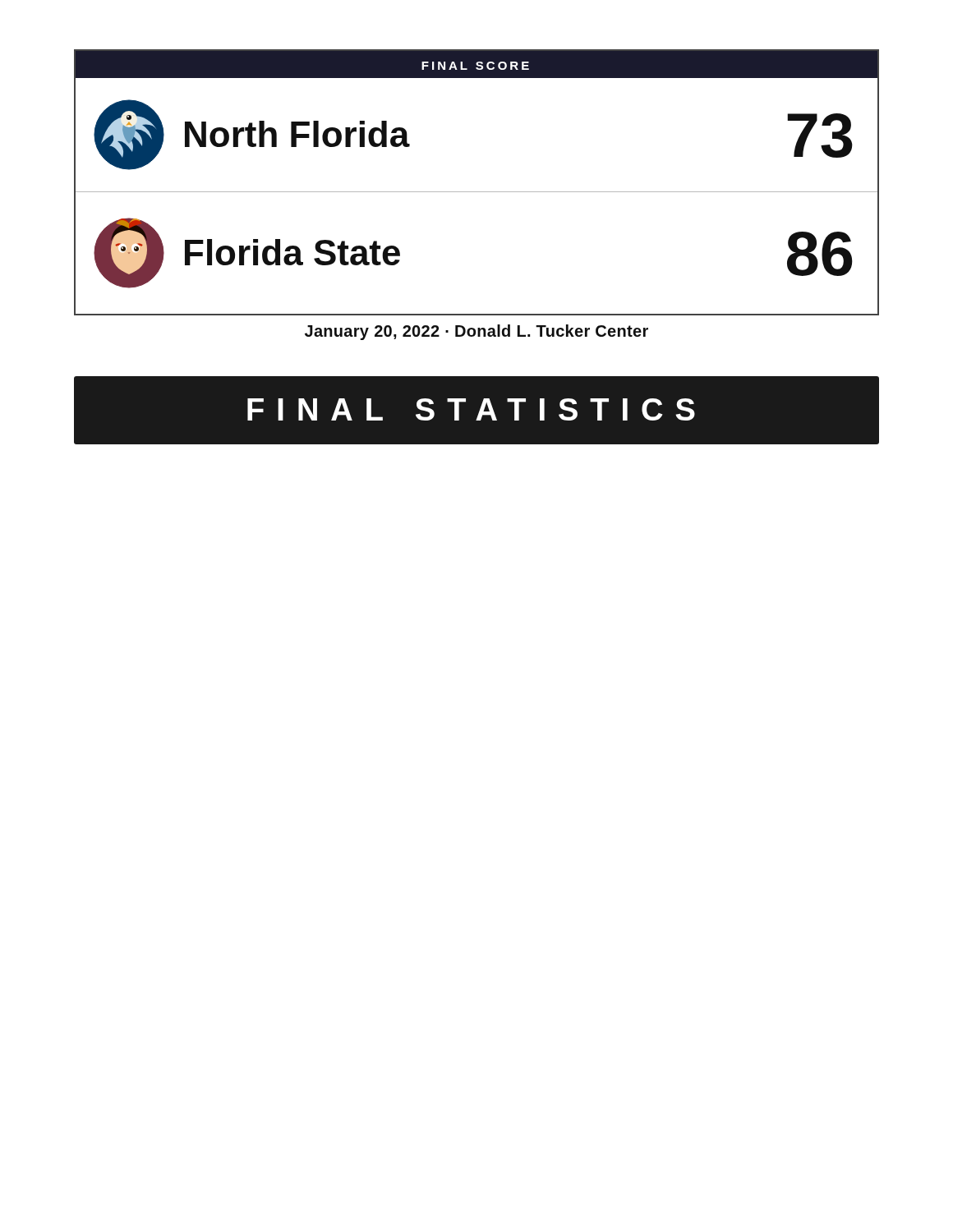Click on the block starting "FINAL STATISTICS"
Image resolution: width=953 pixels, height=1232 pixels.
(x=476, y=410)
